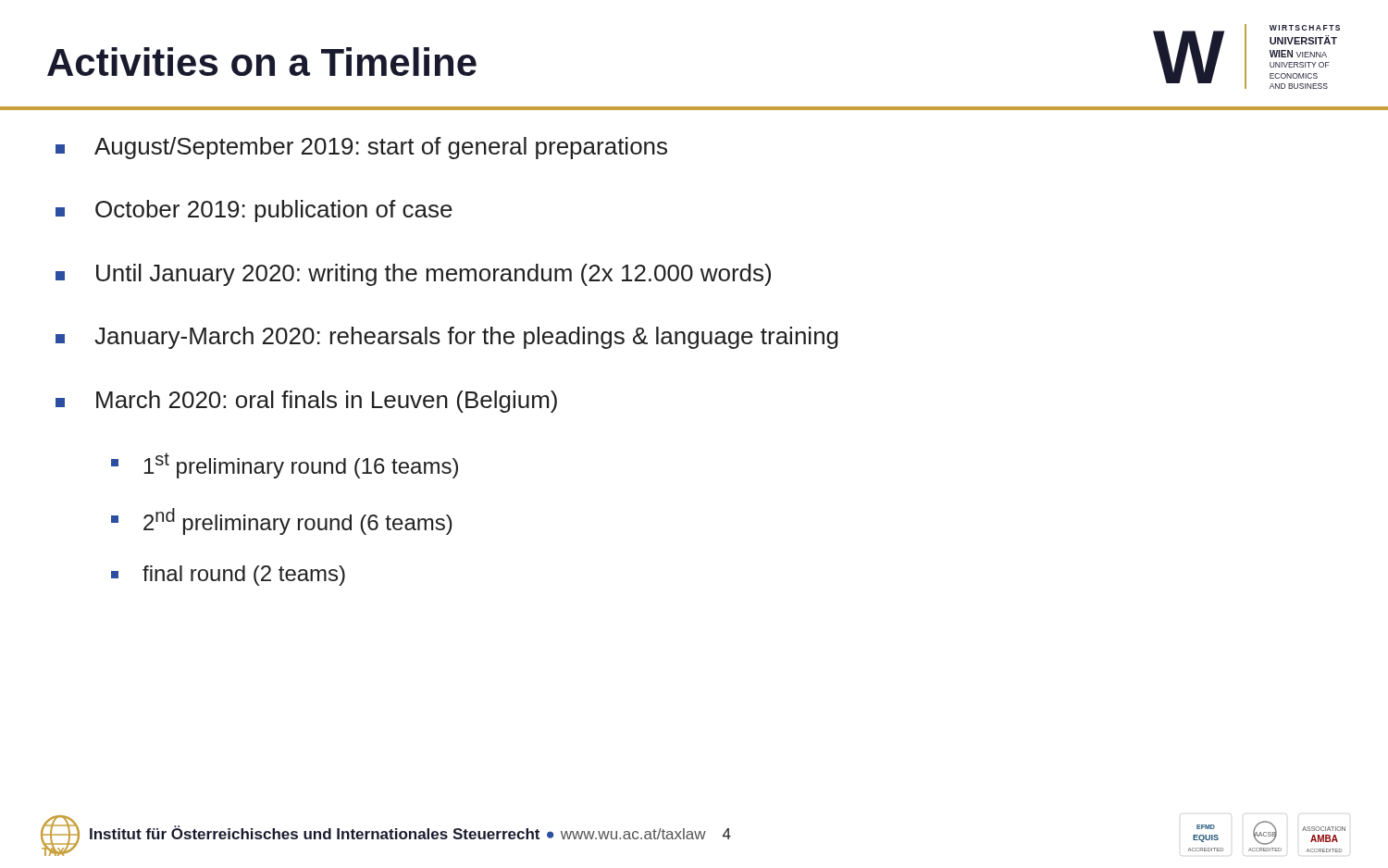Viewport: 1388px width, 868px height.
Task: Click on the text starting "Until January 2020:"
Action: pyautogui.click(x=694, y=273)
